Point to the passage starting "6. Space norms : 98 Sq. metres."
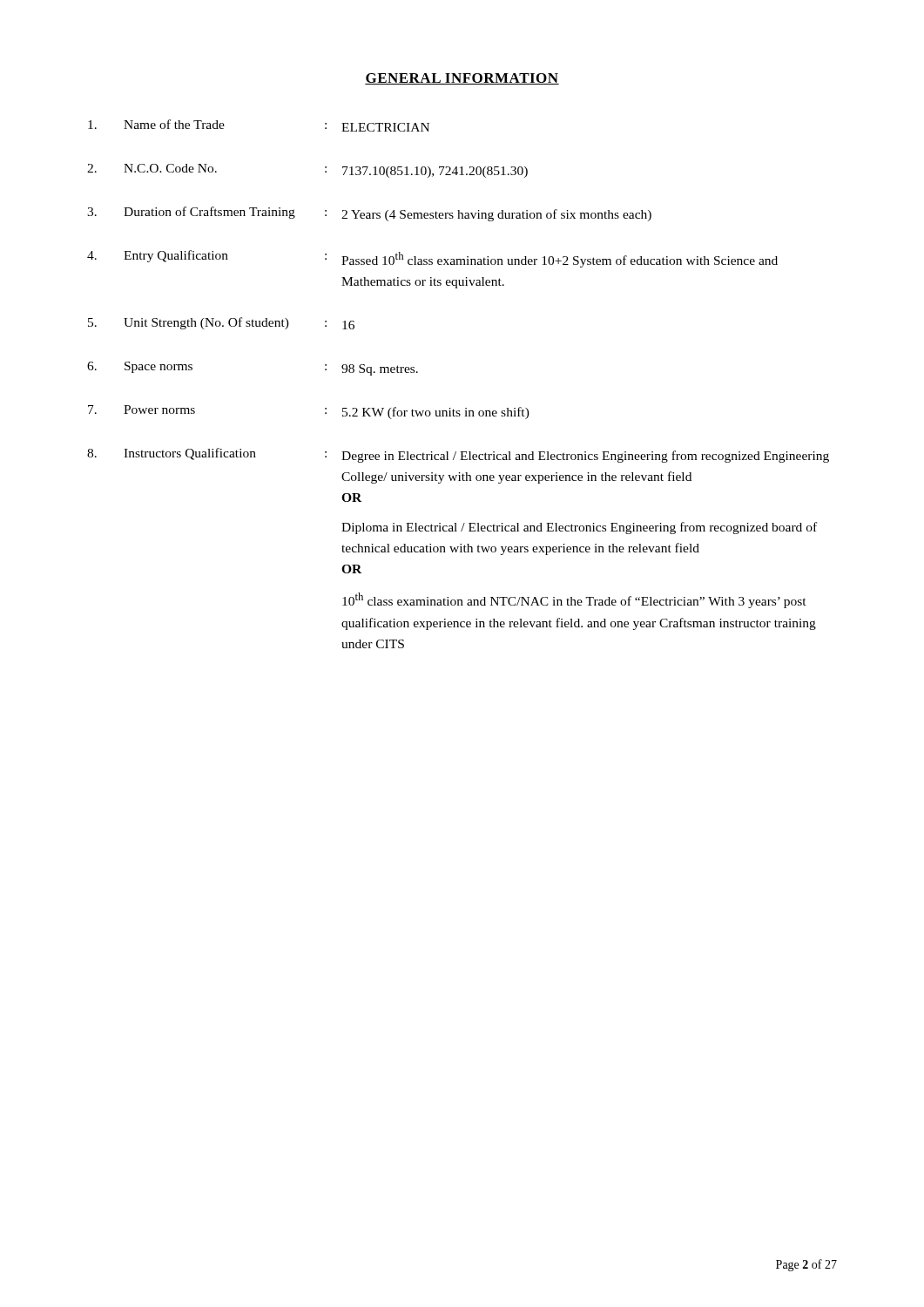 point(162,368)
